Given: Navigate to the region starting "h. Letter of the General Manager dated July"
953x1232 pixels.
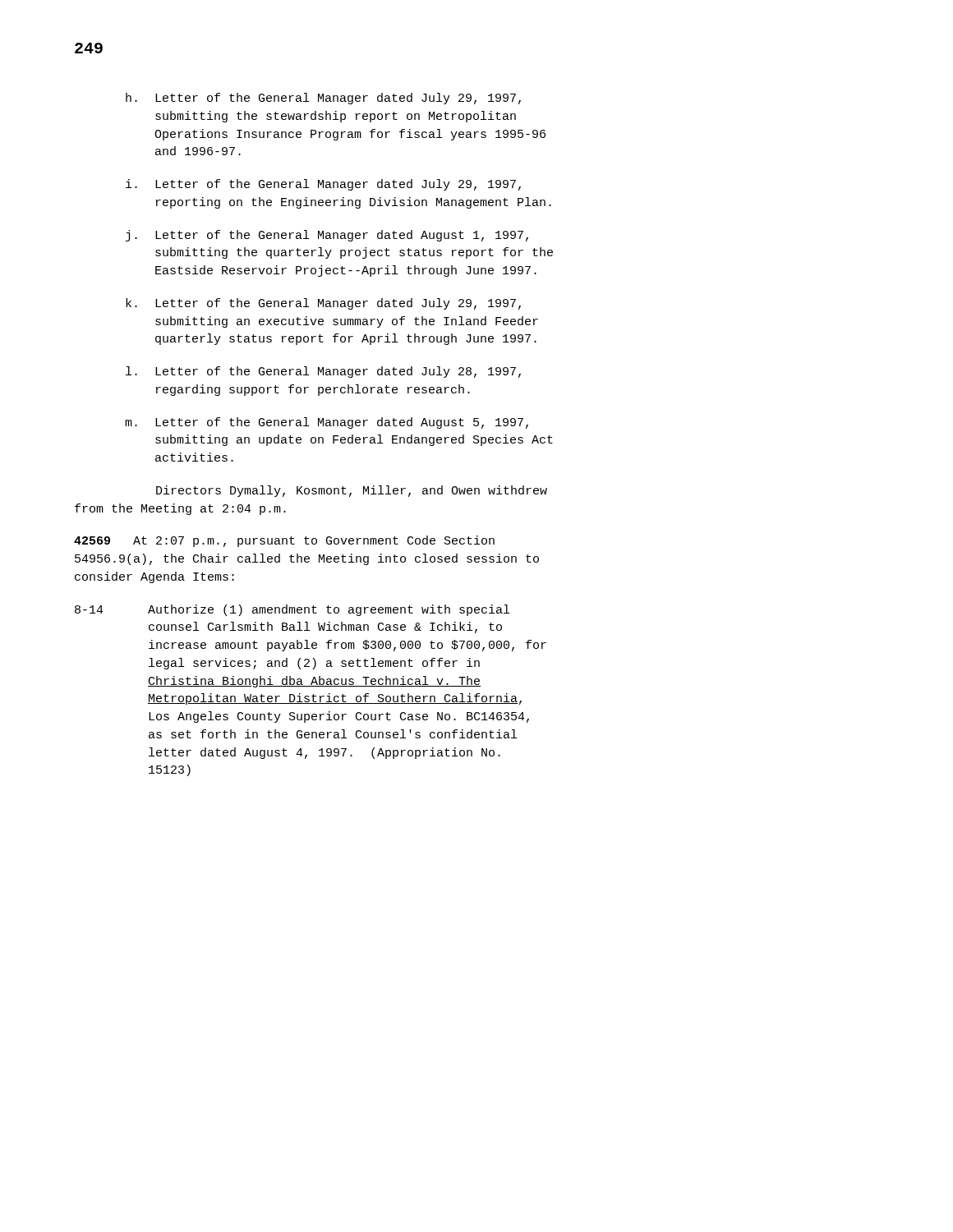Looking at the screenshot, I should point(481,126).
